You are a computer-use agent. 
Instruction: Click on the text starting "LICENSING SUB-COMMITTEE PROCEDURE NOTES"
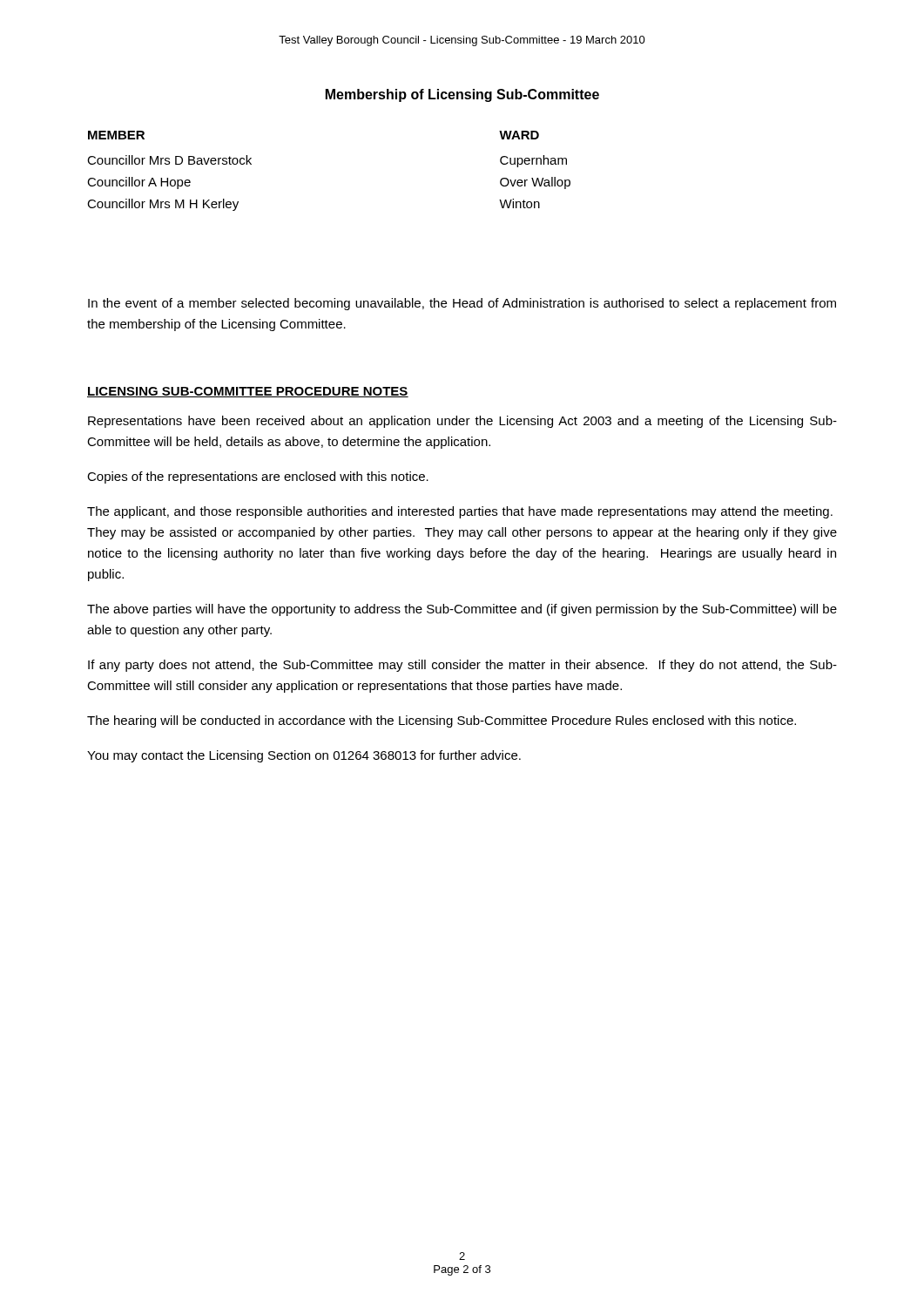[x=247, y=391]
